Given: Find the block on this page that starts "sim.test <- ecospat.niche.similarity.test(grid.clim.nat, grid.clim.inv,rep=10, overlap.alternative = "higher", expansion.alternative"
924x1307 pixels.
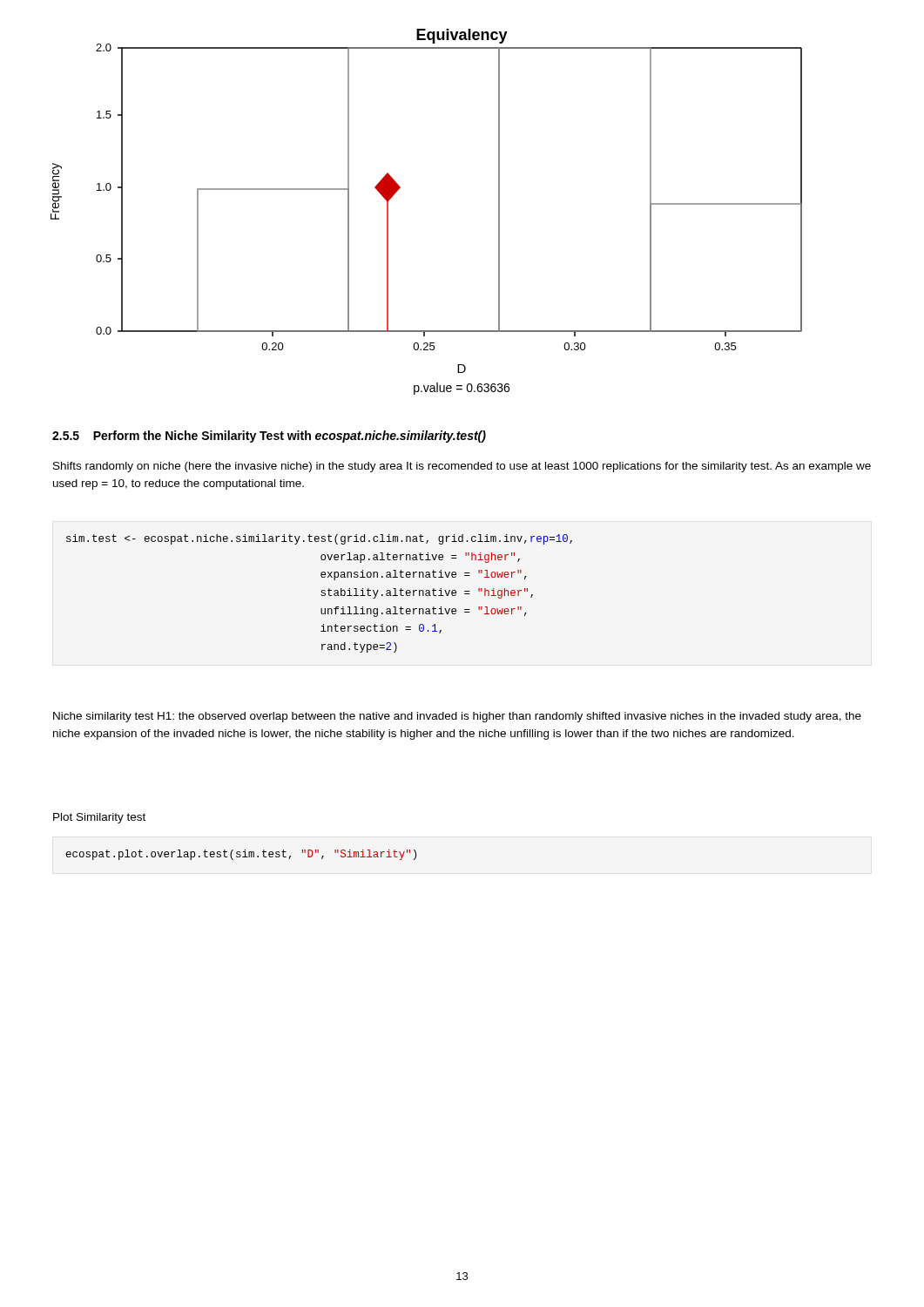Looking at the screenshot, I should click(x=320, y=593).
